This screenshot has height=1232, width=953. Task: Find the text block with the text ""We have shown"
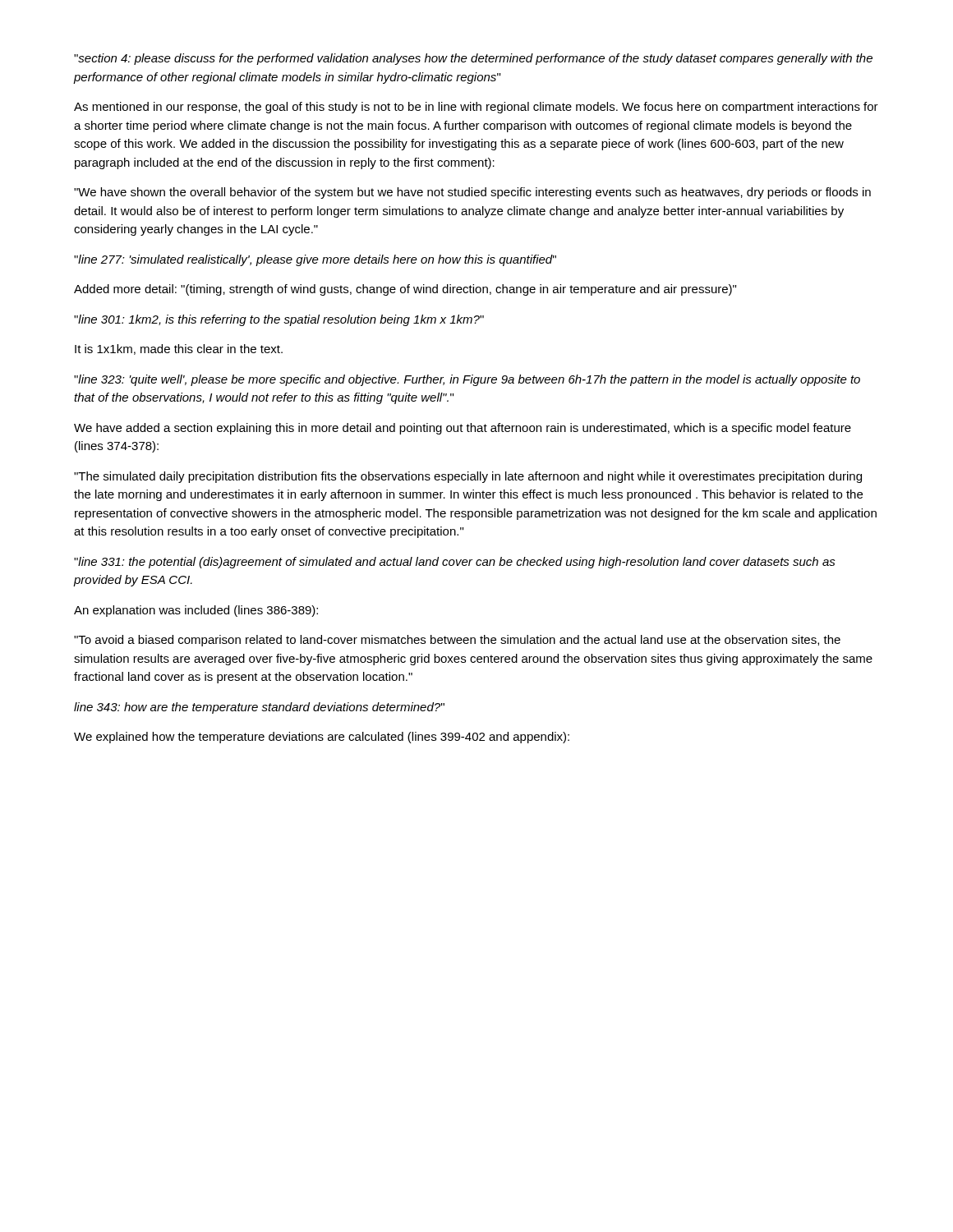(x=473, y=210)
